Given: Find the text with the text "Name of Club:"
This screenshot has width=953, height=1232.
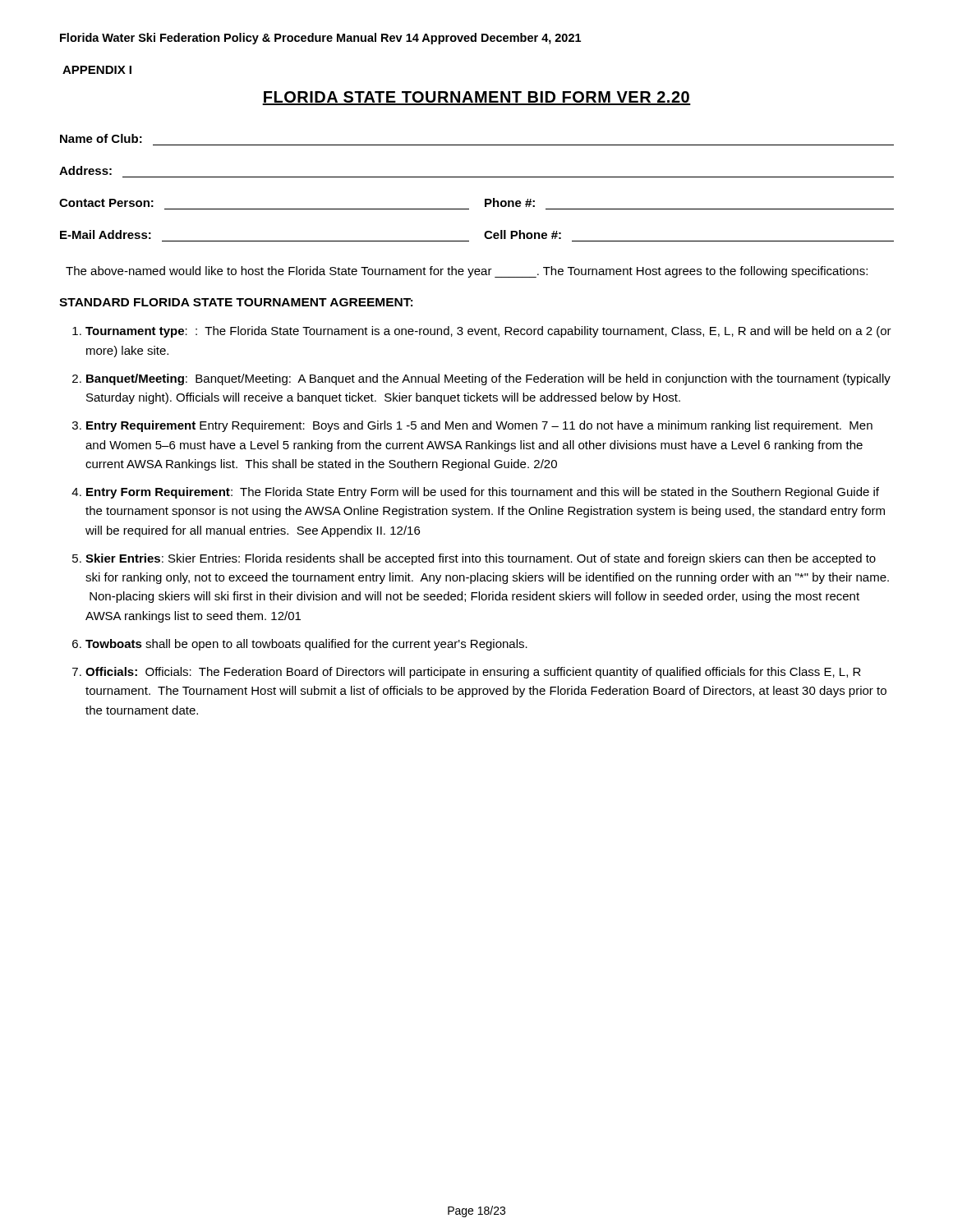Looking at the screenshot, I should (476, 138).
